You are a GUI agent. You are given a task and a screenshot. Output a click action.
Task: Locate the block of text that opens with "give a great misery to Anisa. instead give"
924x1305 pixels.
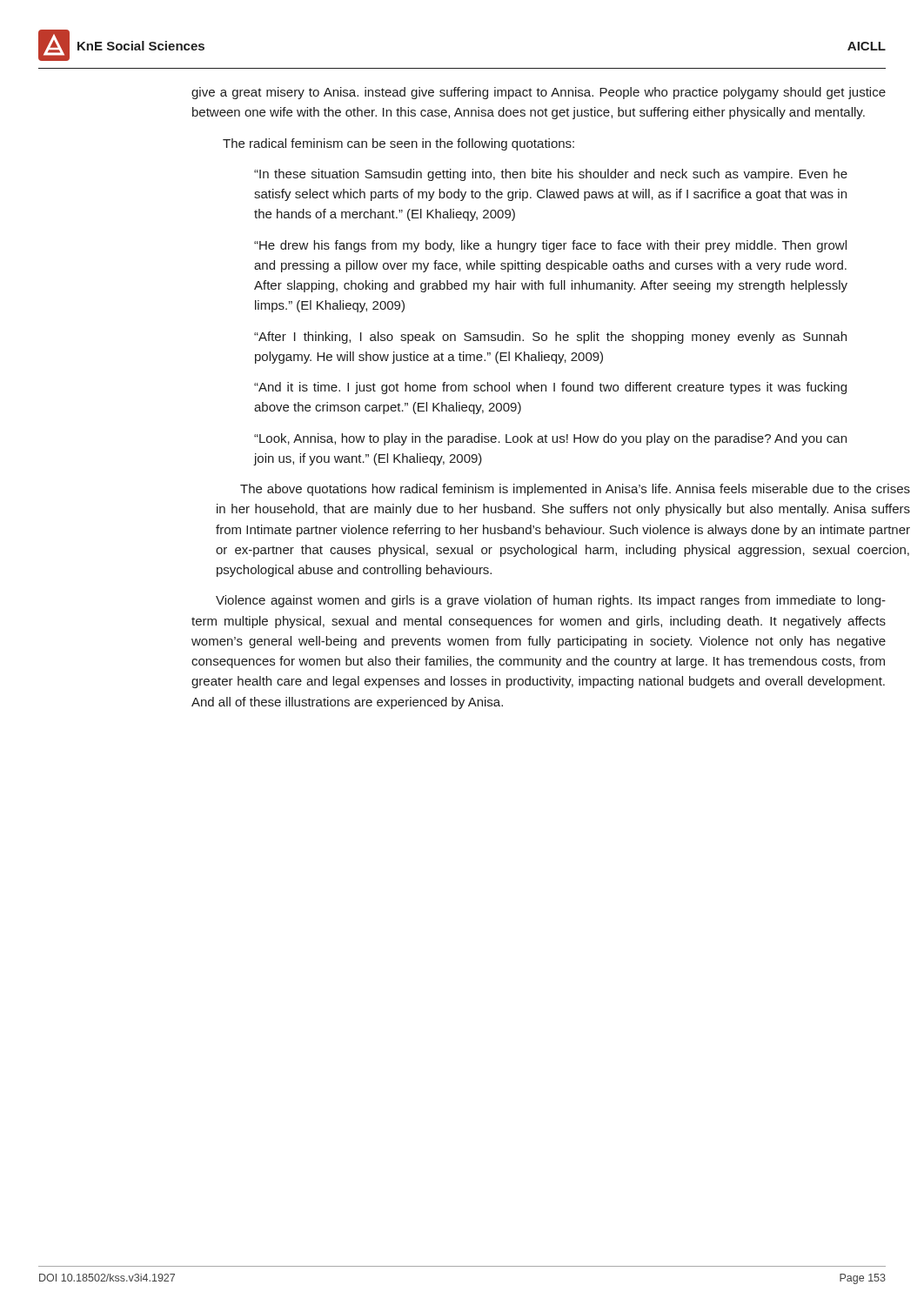(x=539, y=102)
